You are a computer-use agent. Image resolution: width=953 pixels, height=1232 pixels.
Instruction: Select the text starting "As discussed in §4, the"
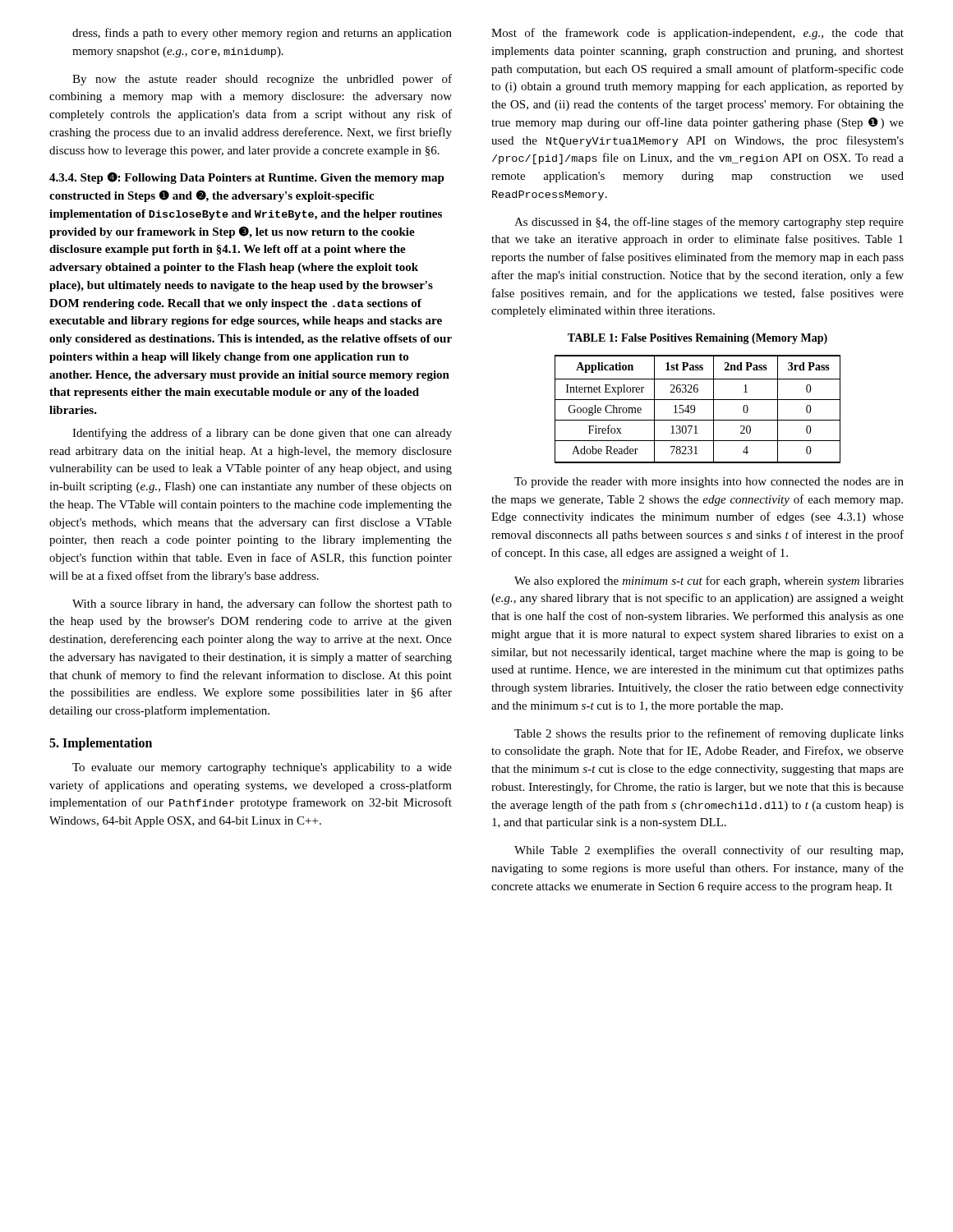point(698,267)
